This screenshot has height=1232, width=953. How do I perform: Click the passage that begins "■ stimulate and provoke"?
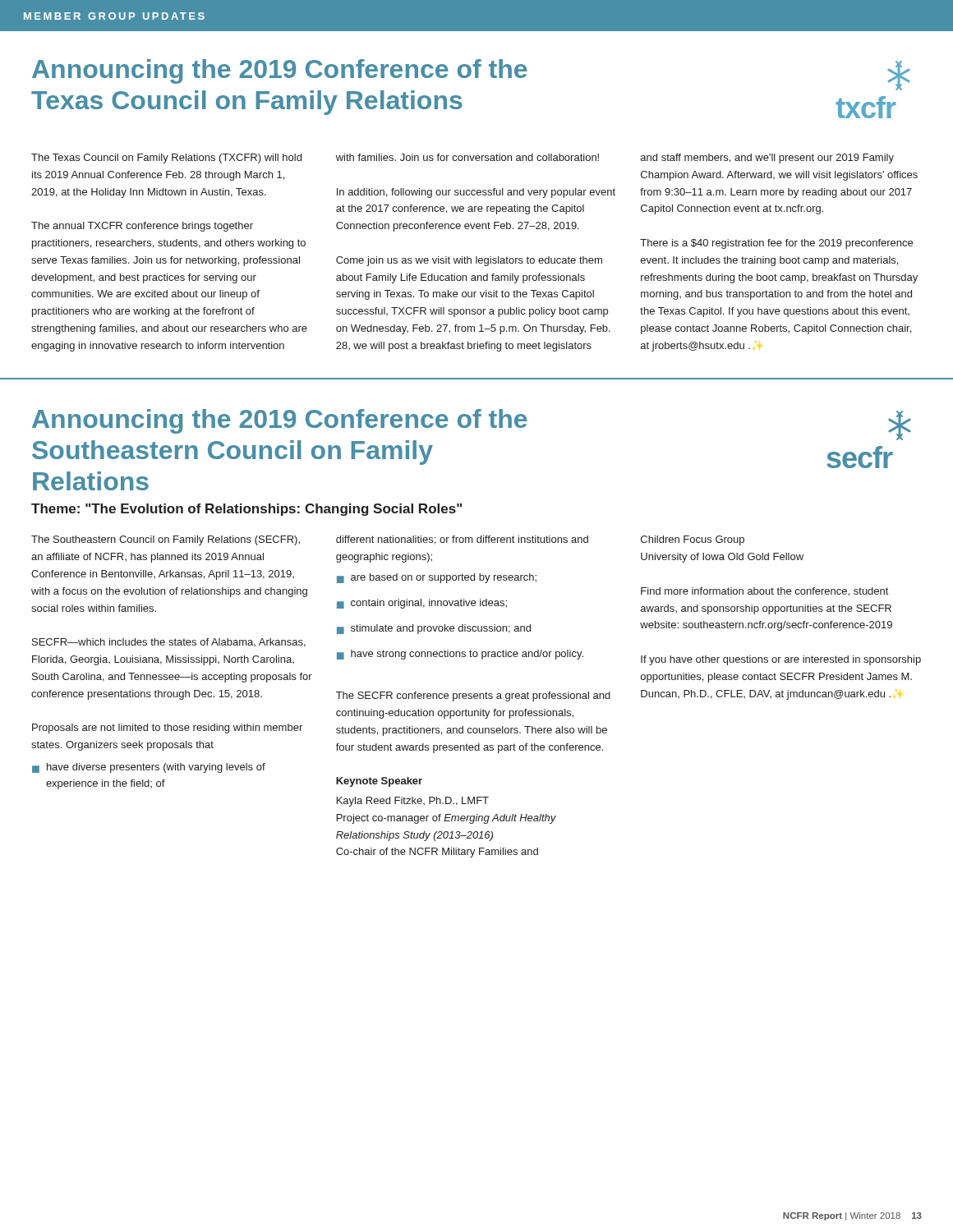point(434,631)
